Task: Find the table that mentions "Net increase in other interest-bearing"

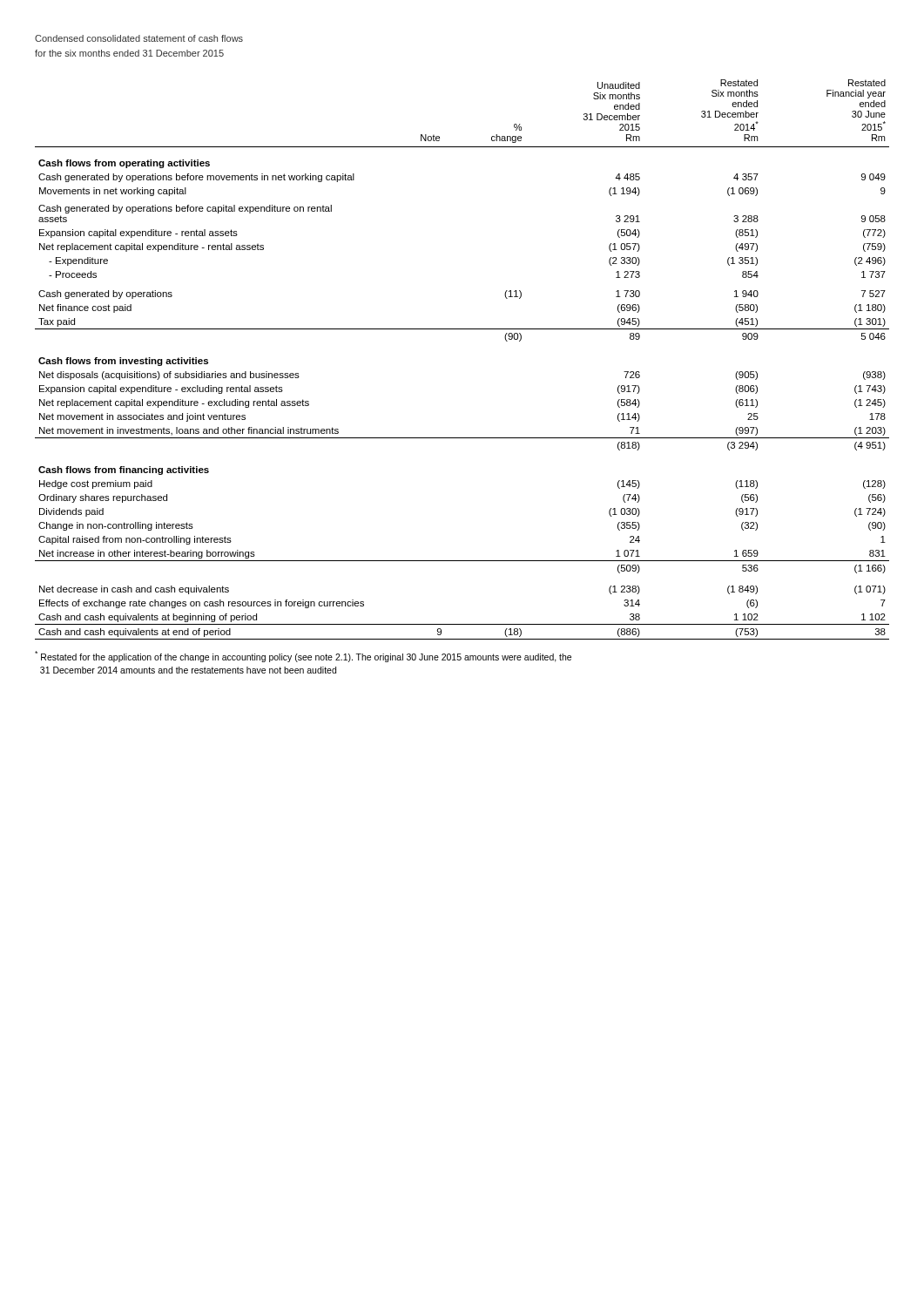Action: tap(462, 358)
